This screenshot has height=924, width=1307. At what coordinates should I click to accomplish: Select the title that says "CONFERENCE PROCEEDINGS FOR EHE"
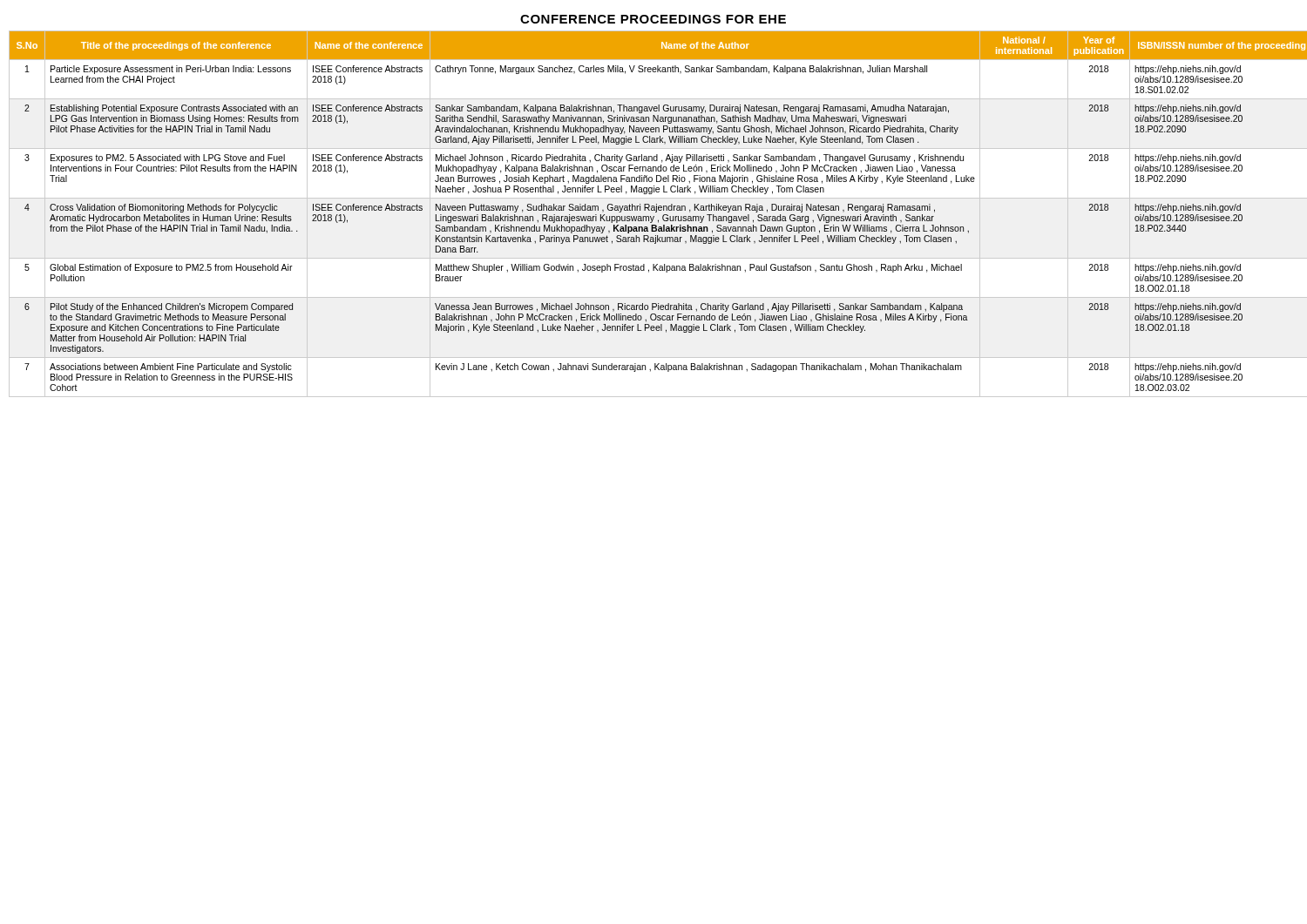point(654,19)
